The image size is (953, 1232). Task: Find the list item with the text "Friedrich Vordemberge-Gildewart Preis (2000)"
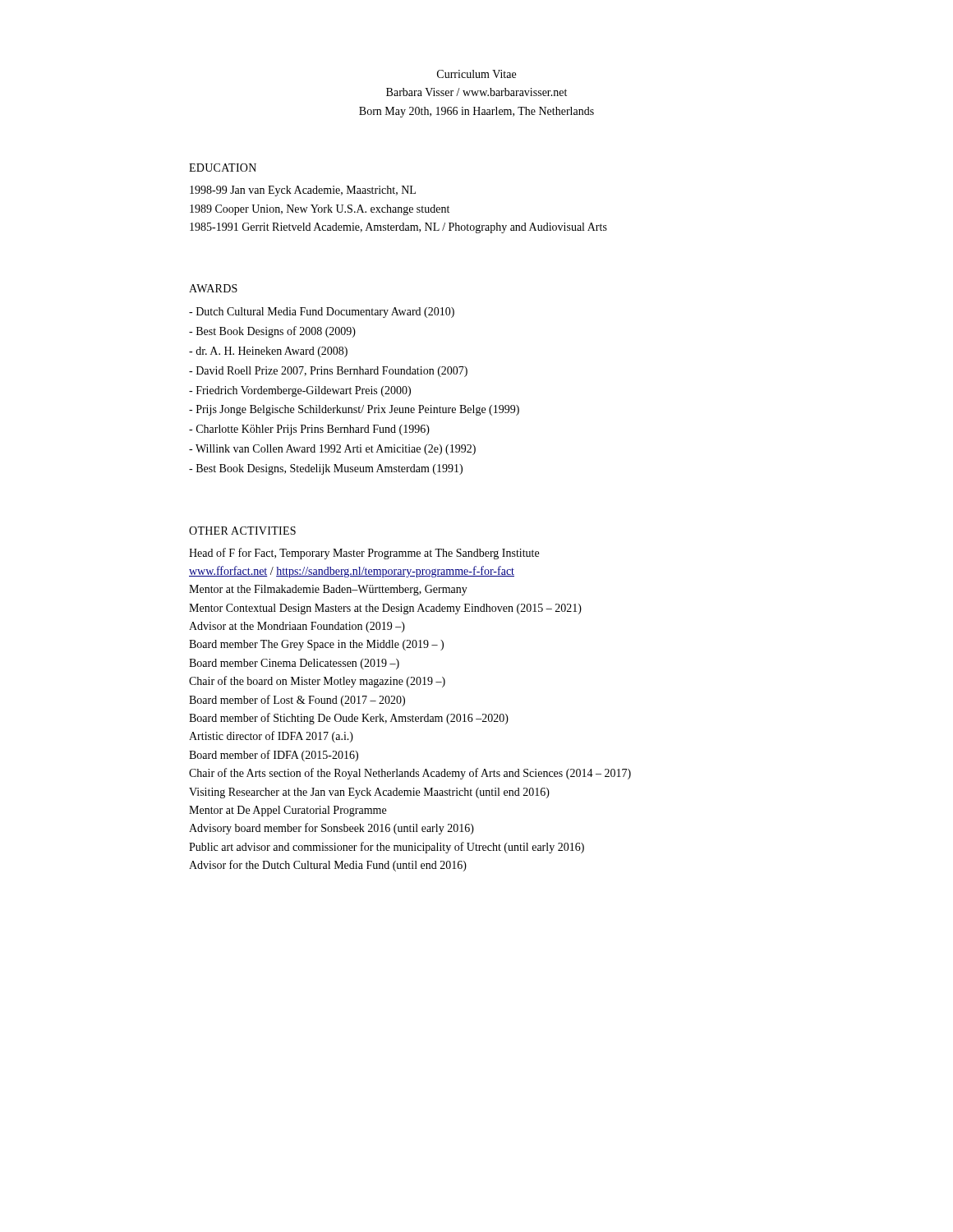tap(300, 390)
